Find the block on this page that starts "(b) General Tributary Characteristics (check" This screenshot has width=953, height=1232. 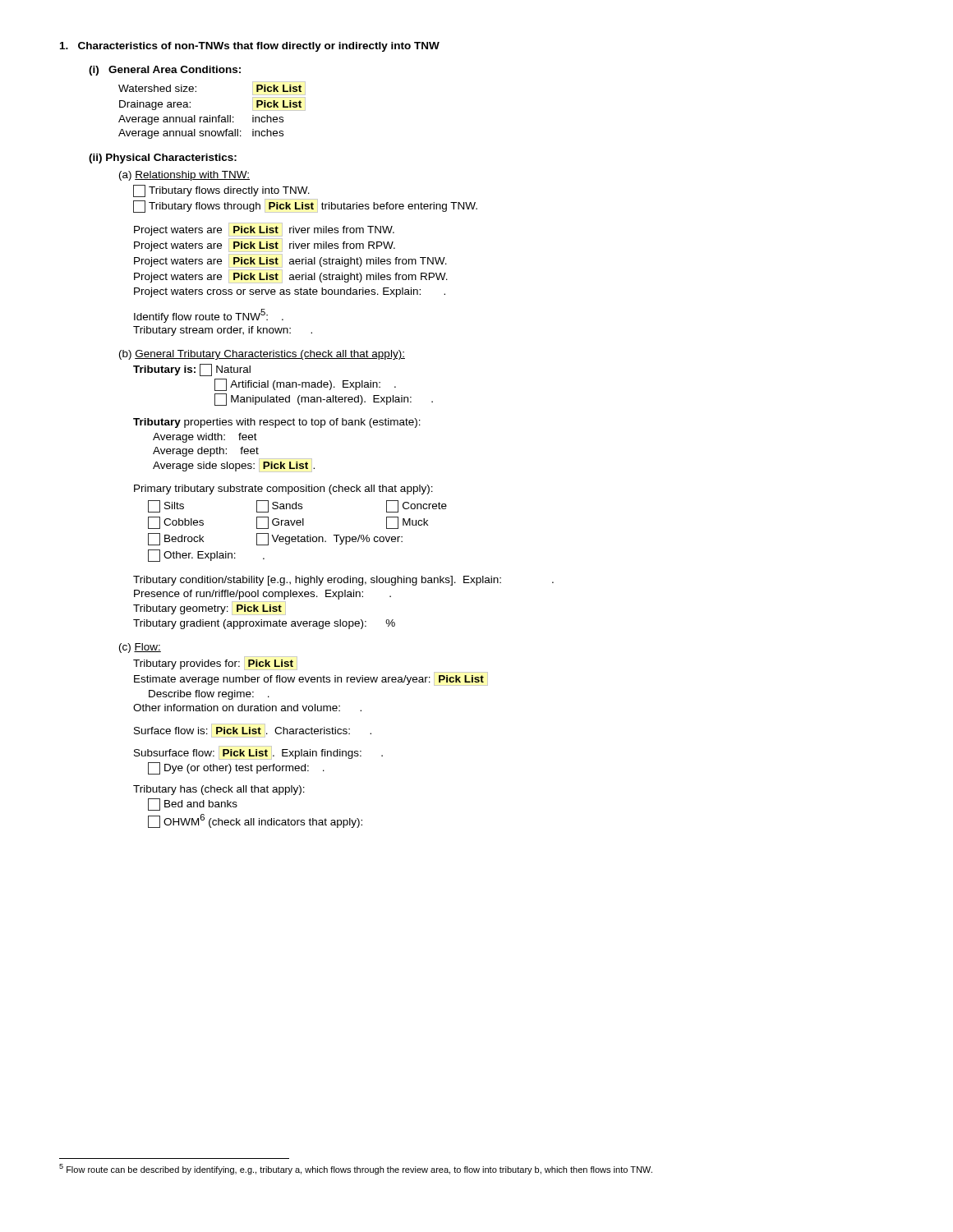262,355
